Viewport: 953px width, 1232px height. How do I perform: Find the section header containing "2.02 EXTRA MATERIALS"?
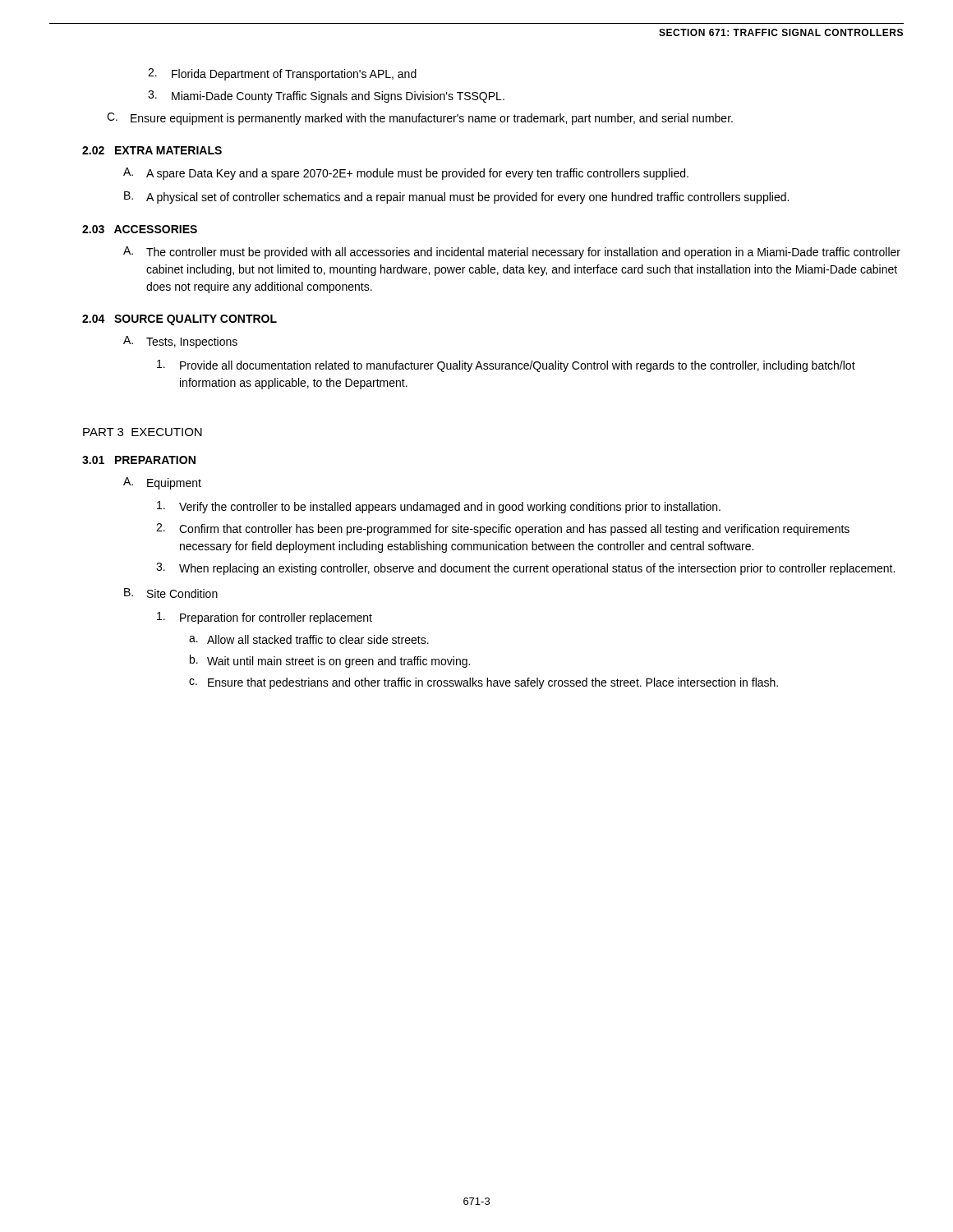pyautogui.click(x=152, y=150)
